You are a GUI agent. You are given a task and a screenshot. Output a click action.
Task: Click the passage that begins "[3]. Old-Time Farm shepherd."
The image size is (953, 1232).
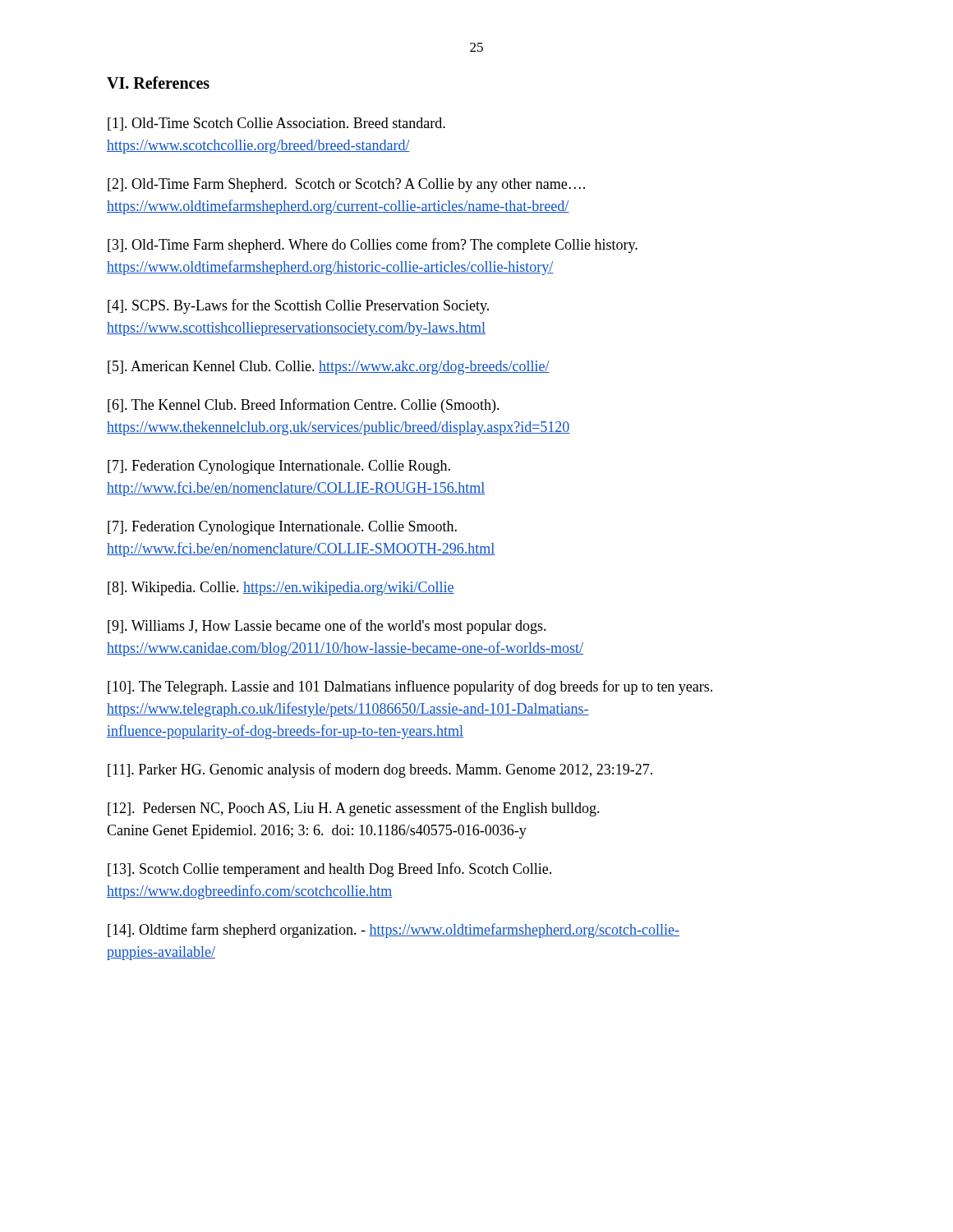tap(373, 256)
